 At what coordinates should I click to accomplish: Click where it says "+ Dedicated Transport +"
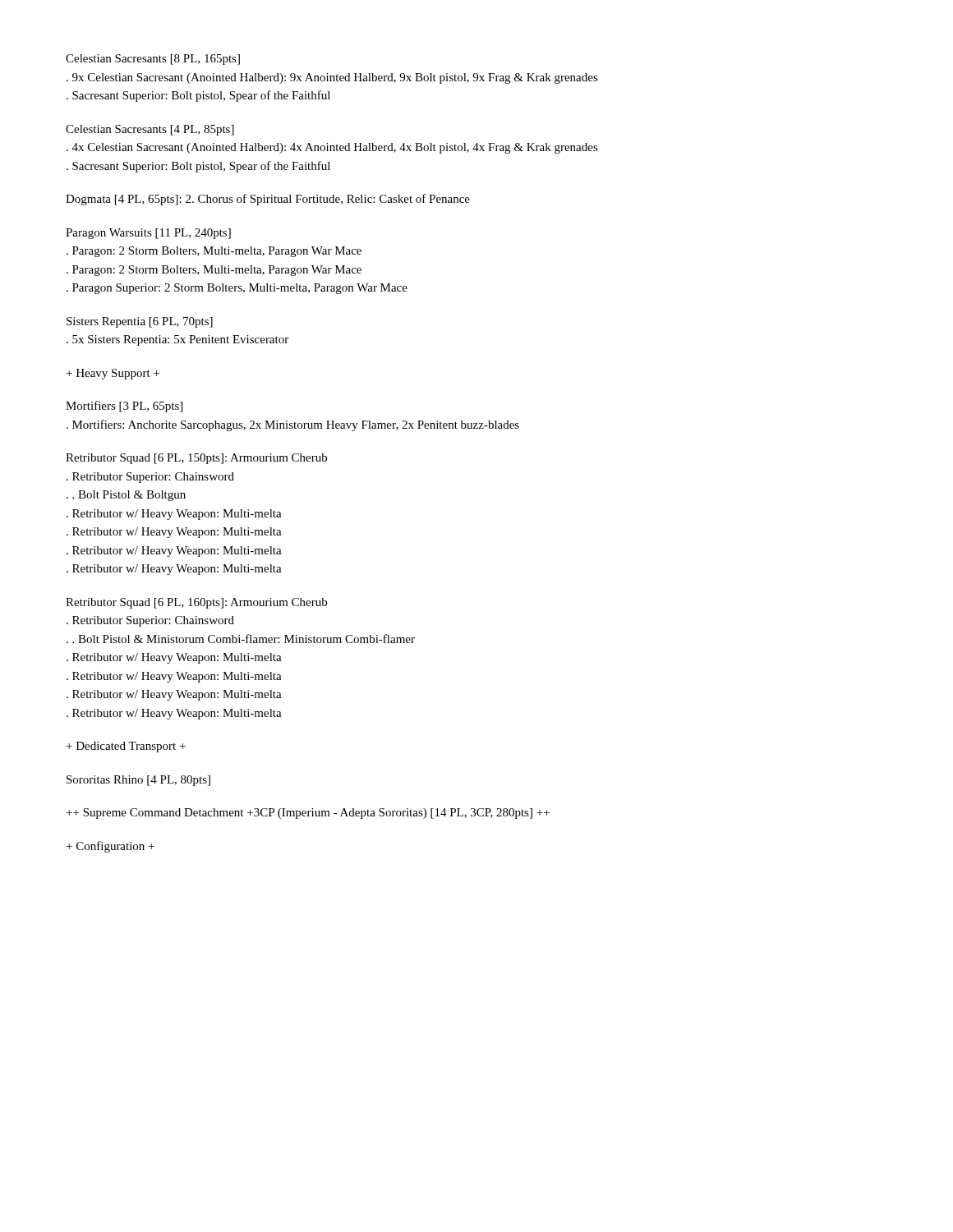click(126, 747)
